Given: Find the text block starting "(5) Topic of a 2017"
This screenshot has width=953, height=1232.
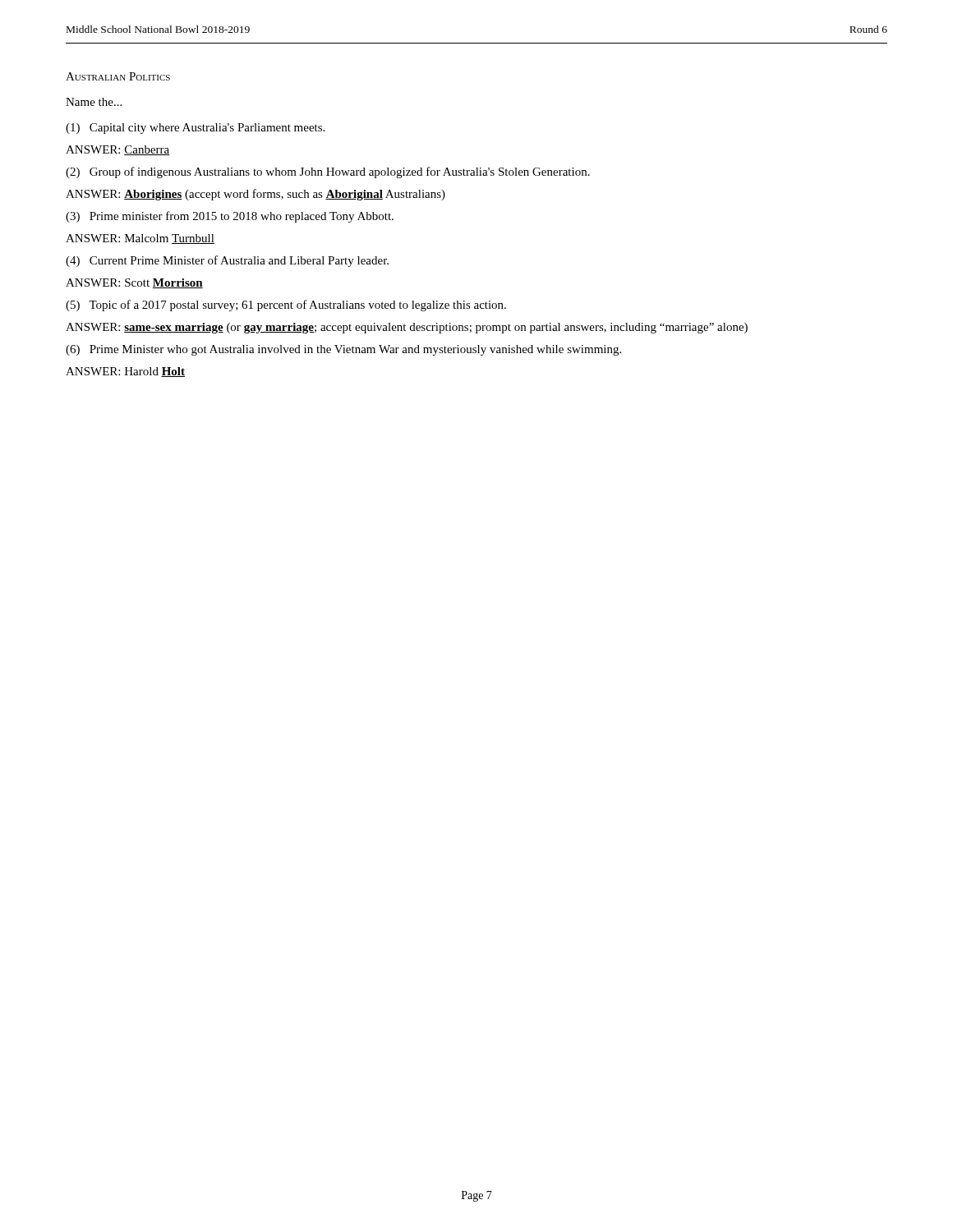Looking at the screenshot, I should click(x=286, y=305).
